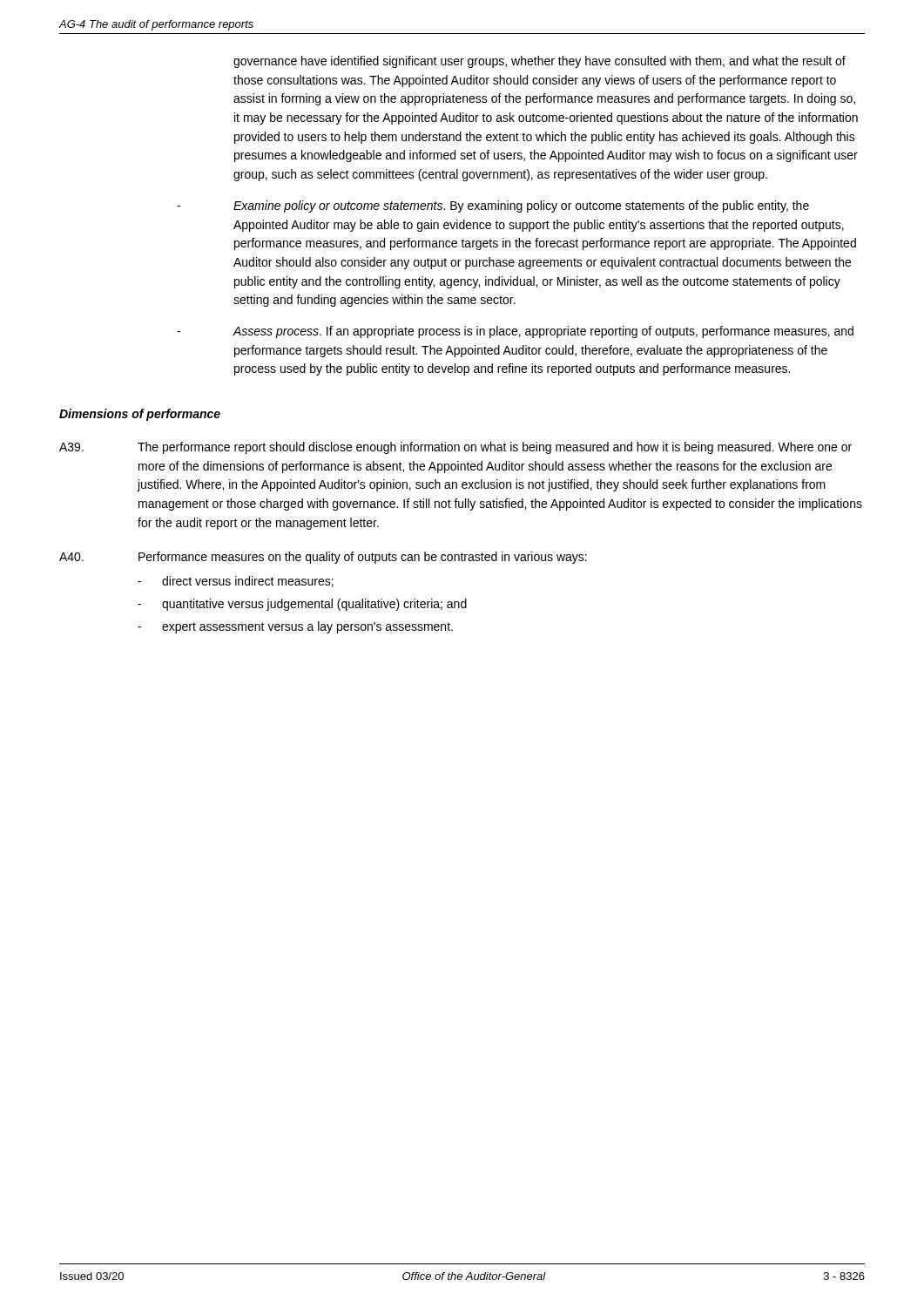
Task: Locate the list item that reads "- quantitative versus judgemental"
Action: pyautogui.click(x=302, y=604)
